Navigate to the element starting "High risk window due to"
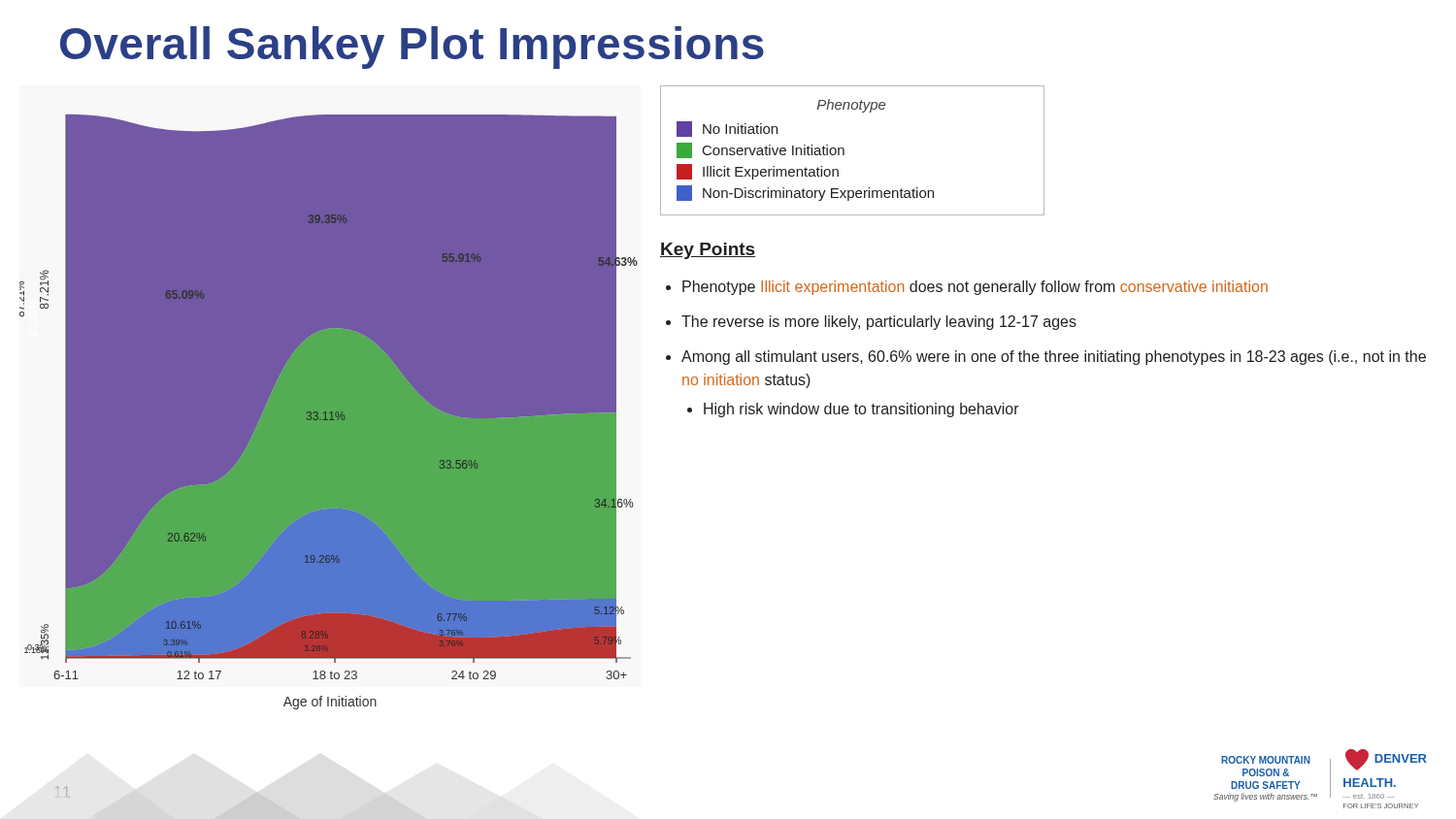 pyautogui.click(x=861, y=409)
